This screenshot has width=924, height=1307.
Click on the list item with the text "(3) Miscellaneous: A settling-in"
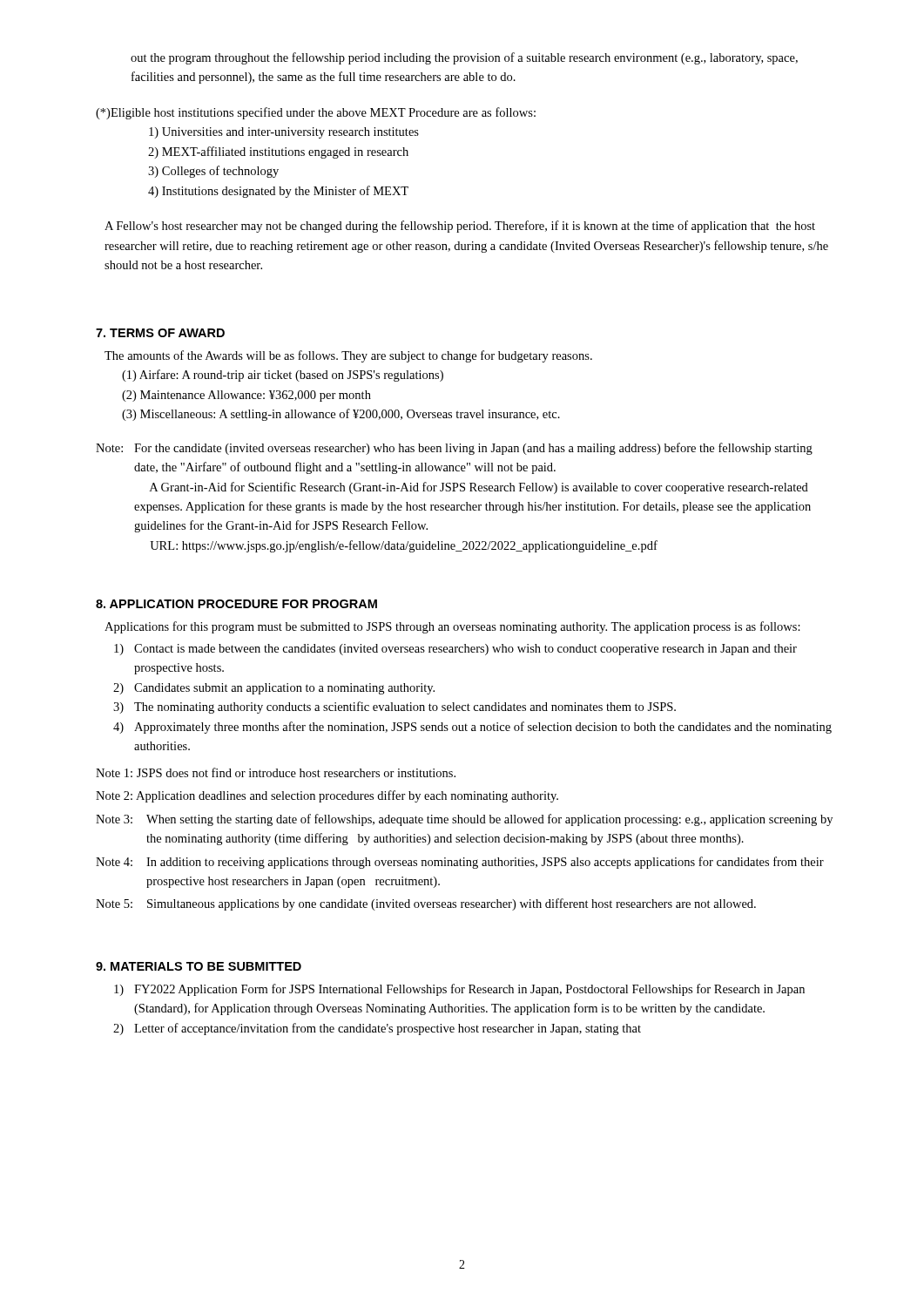click(341, 414)
